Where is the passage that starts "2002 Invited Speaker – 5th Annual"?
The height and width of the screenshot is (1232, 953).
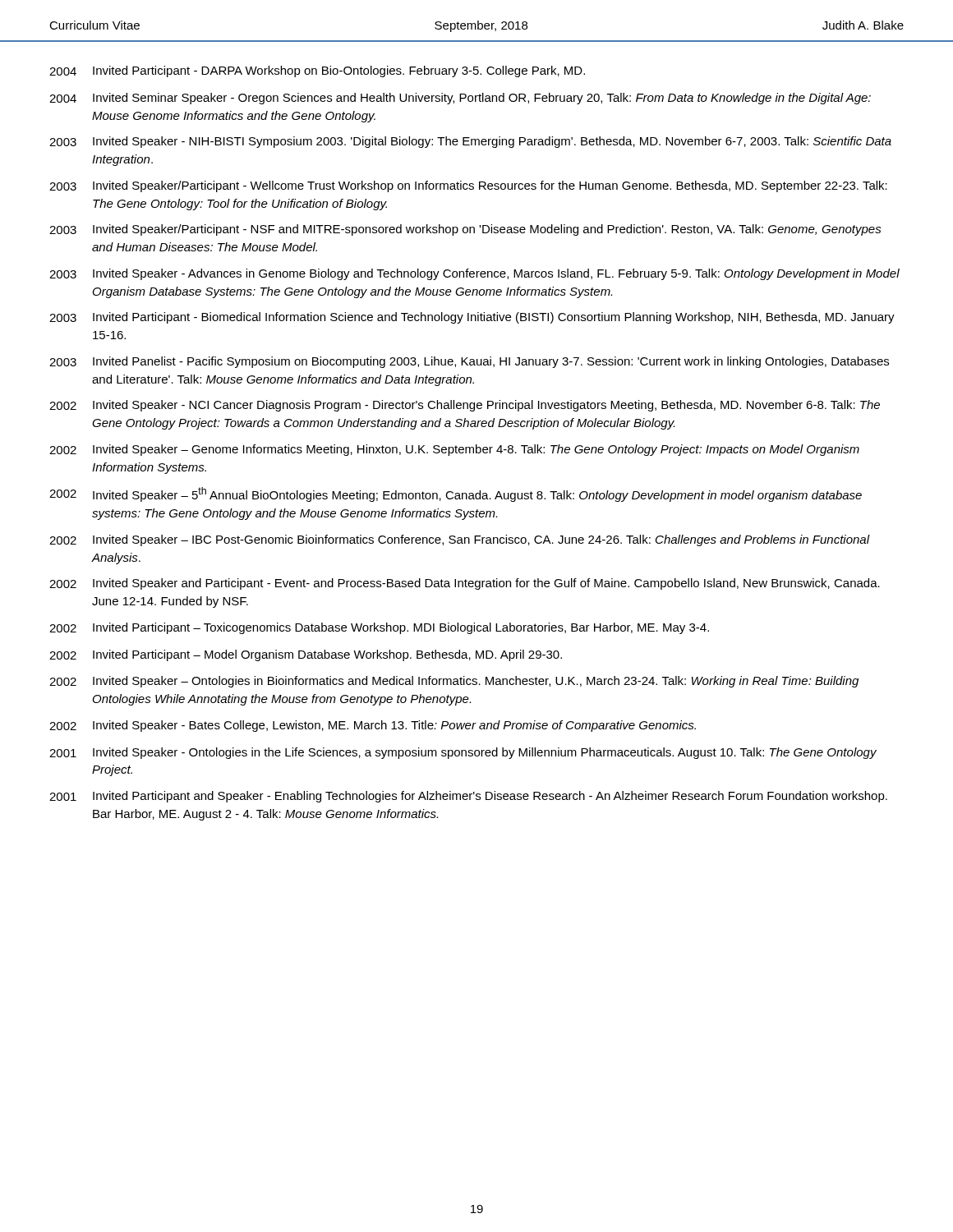tap(476, 503)
